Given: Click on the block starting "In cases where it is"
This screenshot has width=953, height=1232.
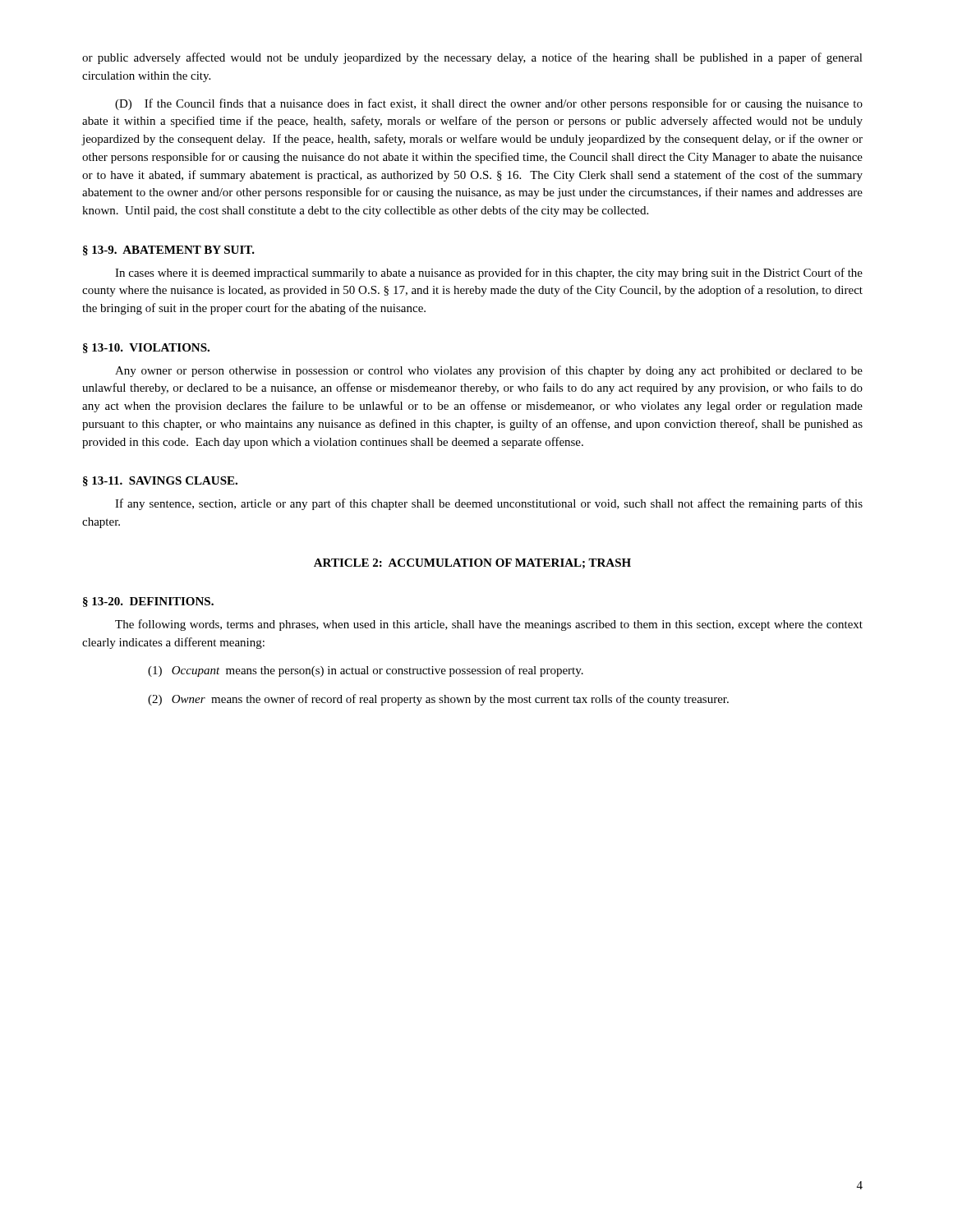Looking at the screenshot, I should [472, 290].
